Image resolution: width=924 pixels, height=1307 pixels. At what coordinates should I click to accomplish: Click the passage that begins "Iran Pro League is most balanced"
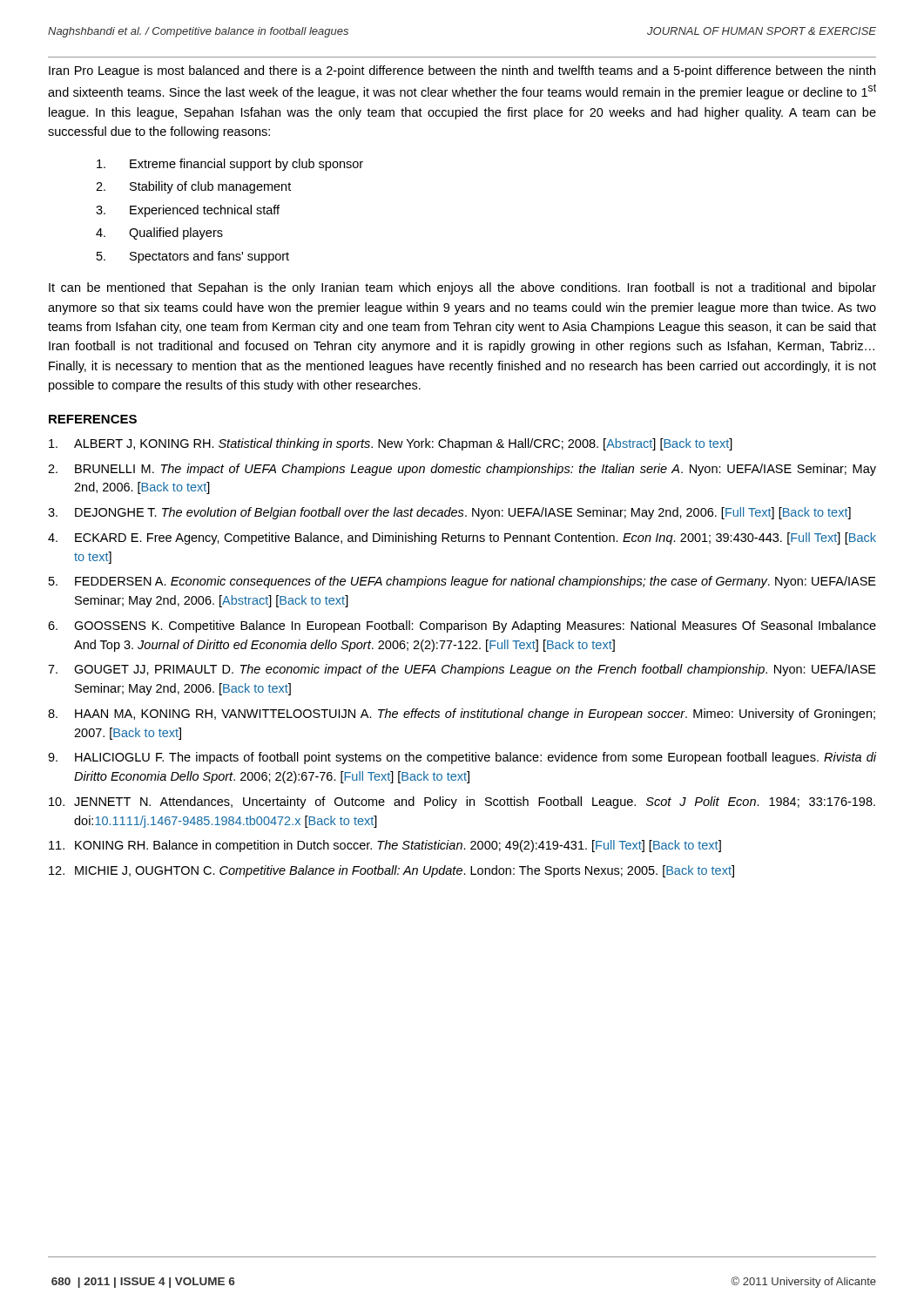click(462, 101)
